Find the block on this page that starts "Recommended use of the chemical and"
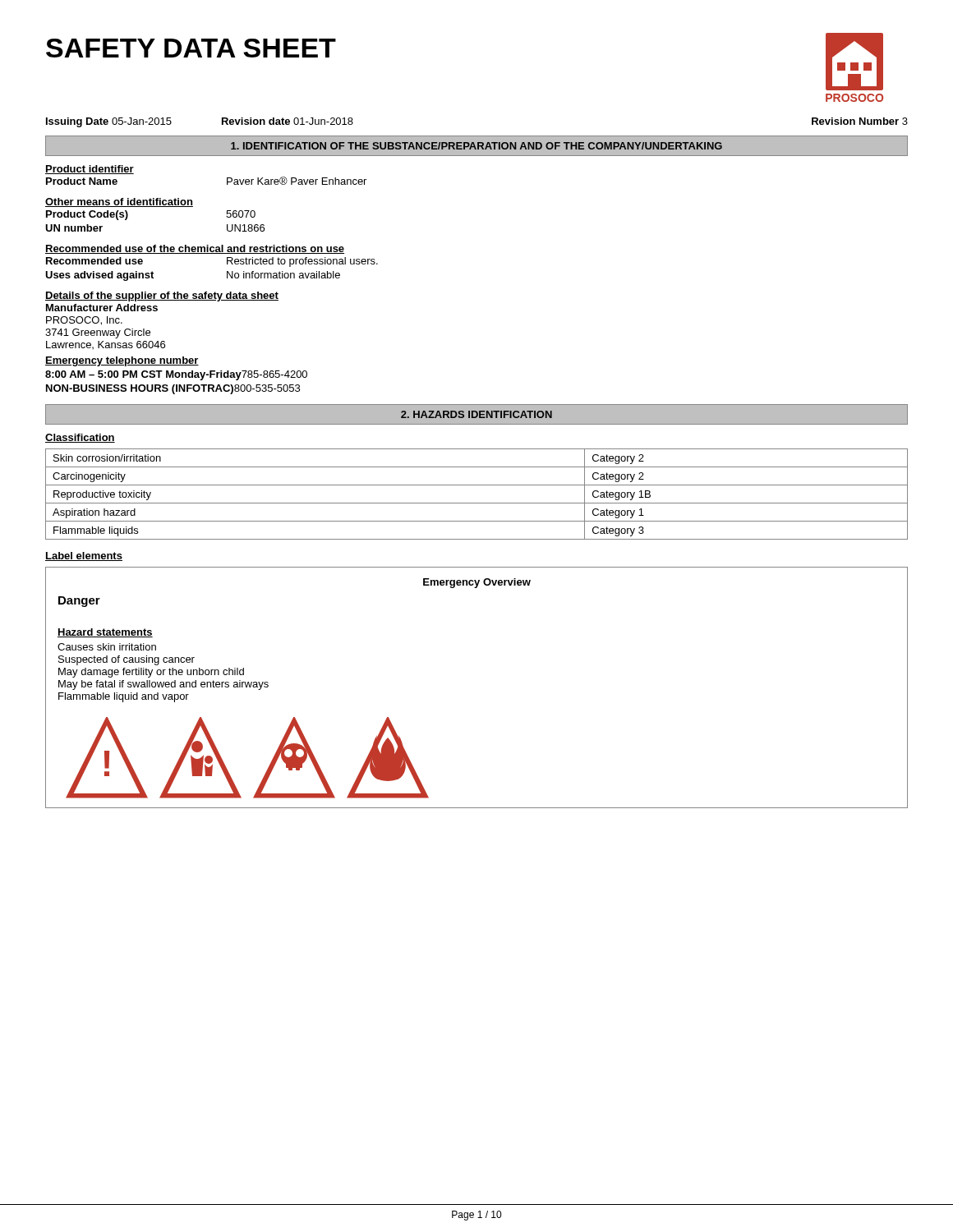953x1232 pixels. pyautogui.click(x=195, y=249)
